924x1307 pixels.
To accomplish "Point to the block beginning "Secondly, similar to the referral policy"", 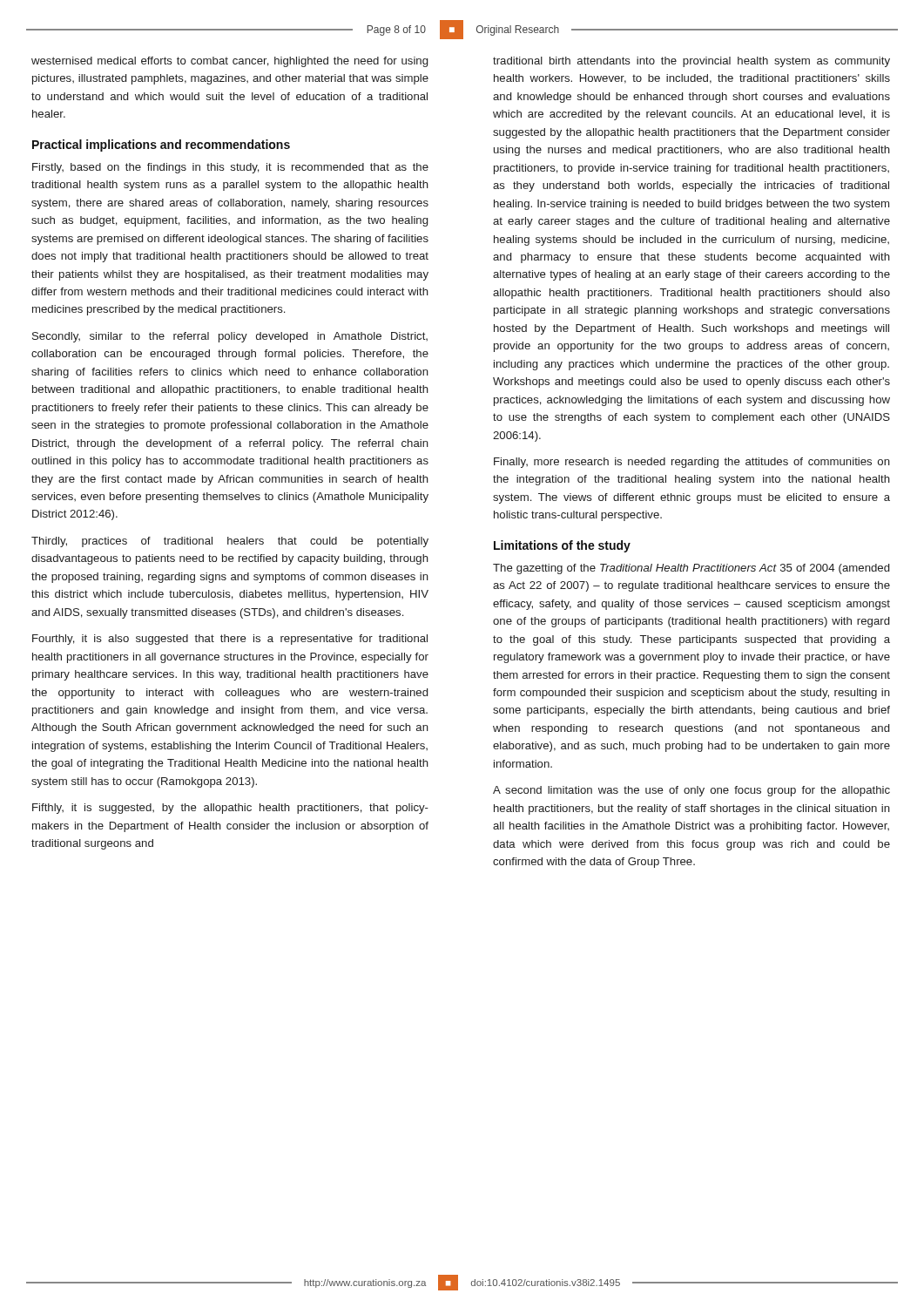I will pos(230,426).
